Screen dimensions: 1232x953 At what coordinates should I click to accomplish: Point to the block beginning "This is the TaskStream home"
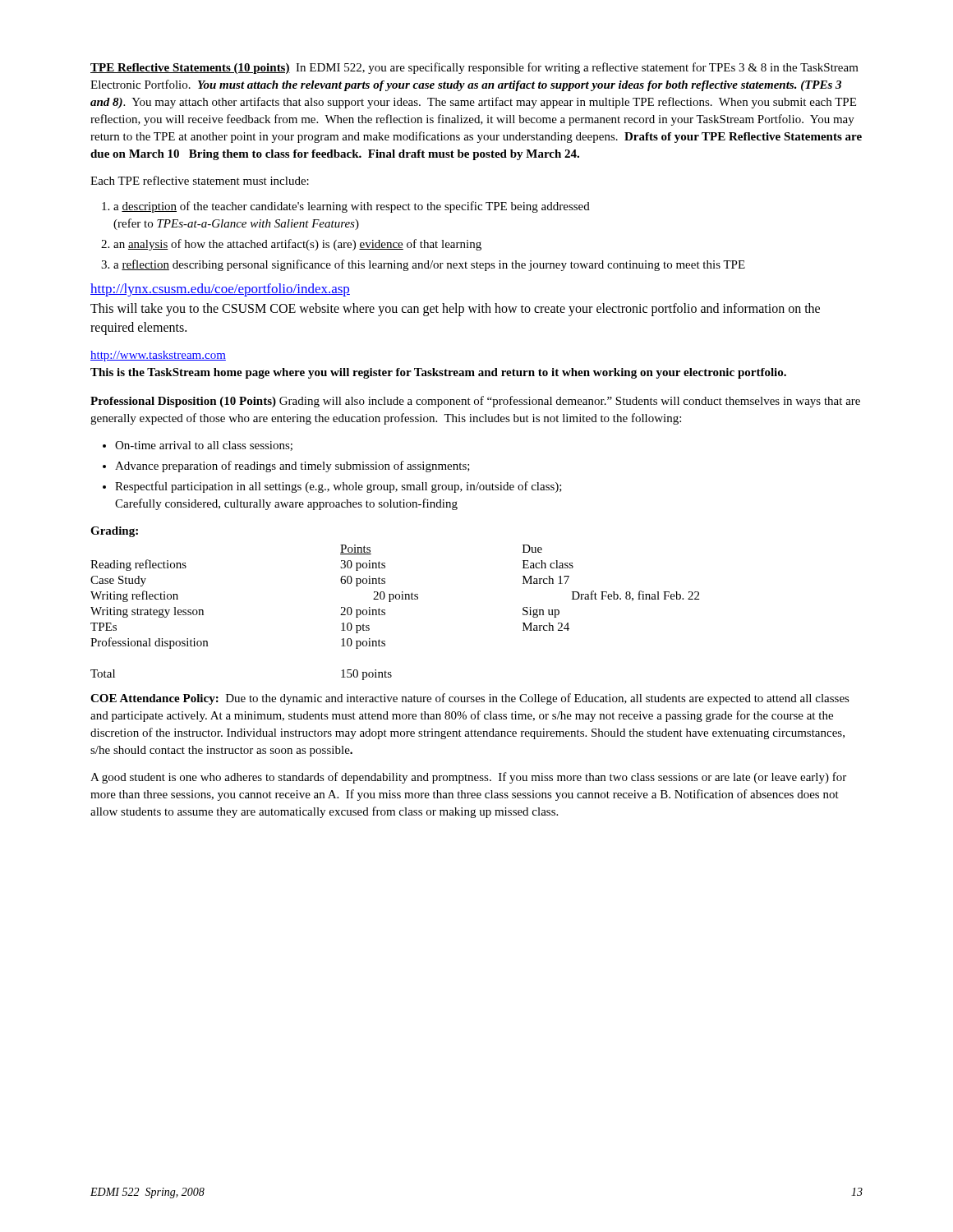476,373
